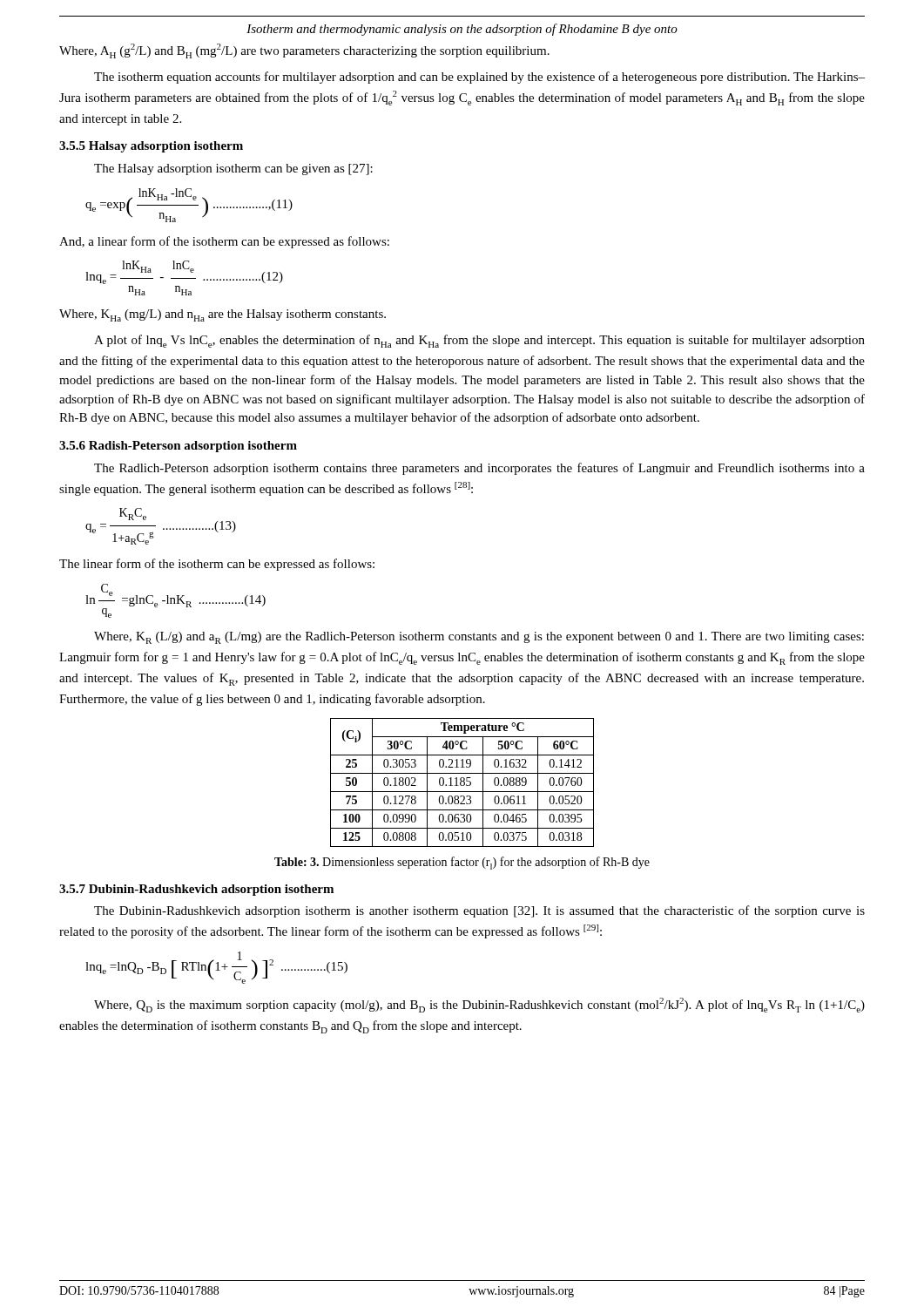Click where it says "qe = KRCe 1+aRCeg ................(13)"

click(x=161, y=526)
